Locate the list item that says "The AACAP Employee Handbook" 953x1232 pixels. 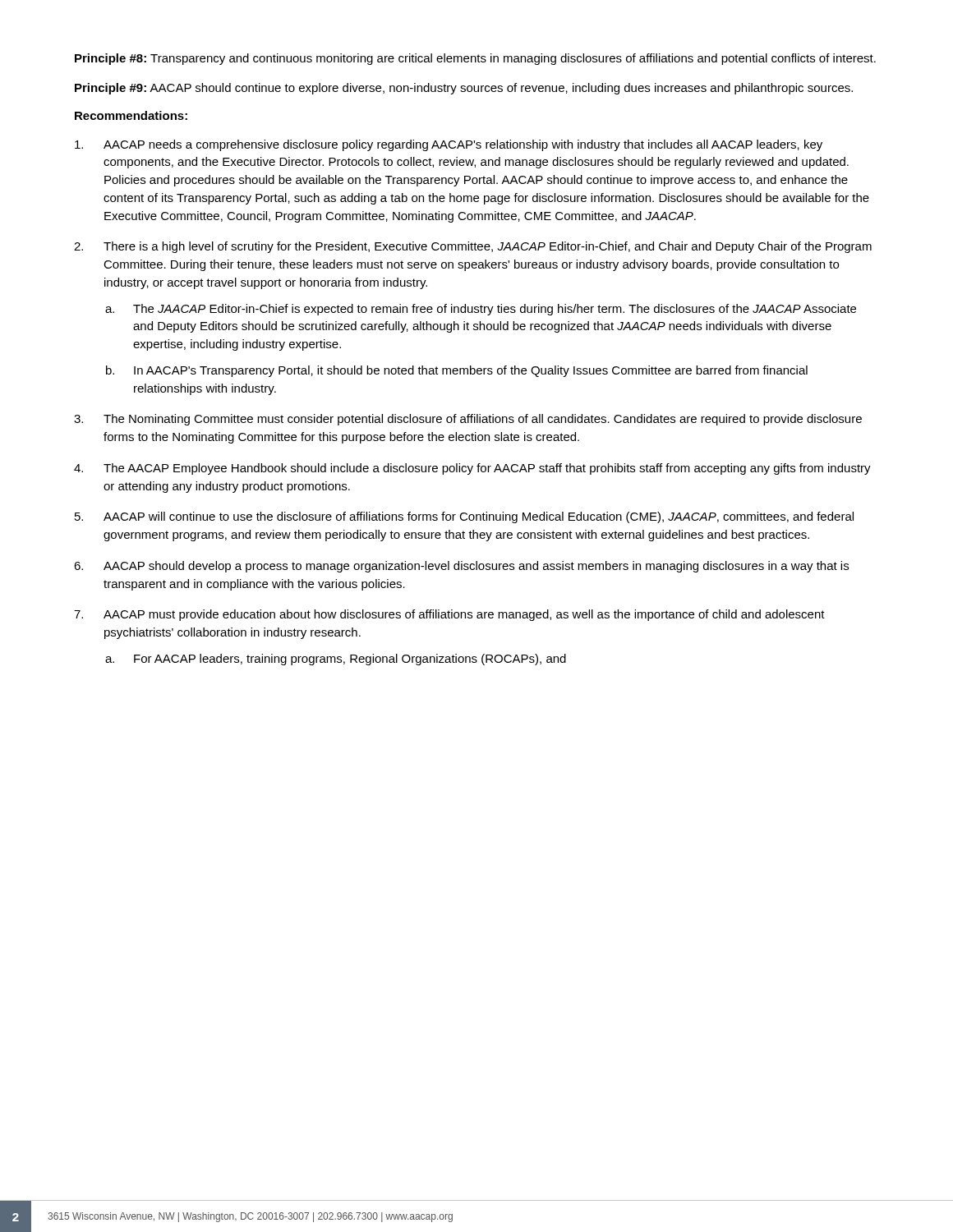point(487,476)
